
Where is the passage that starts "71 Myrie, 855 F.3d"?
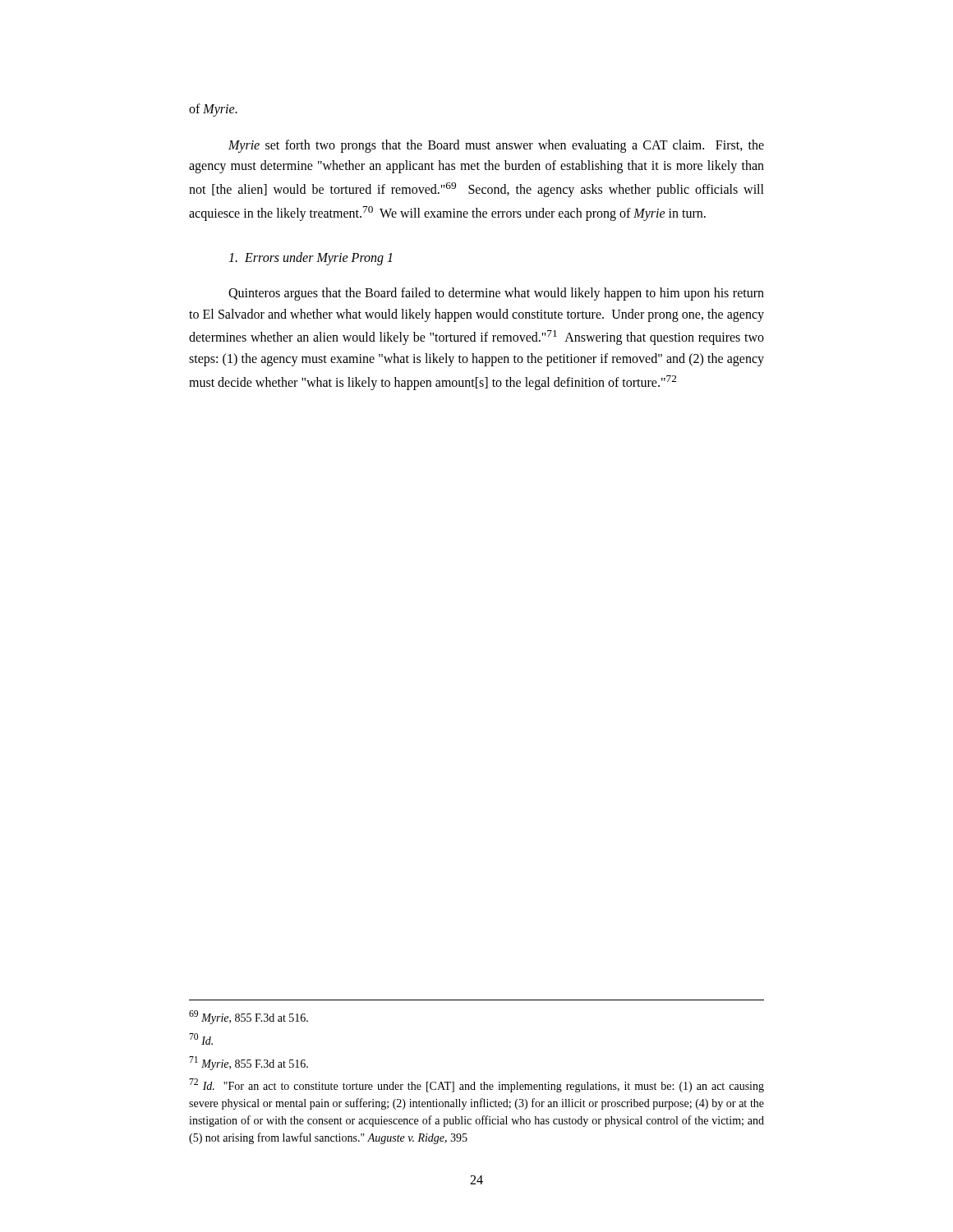click(249, 1062)
